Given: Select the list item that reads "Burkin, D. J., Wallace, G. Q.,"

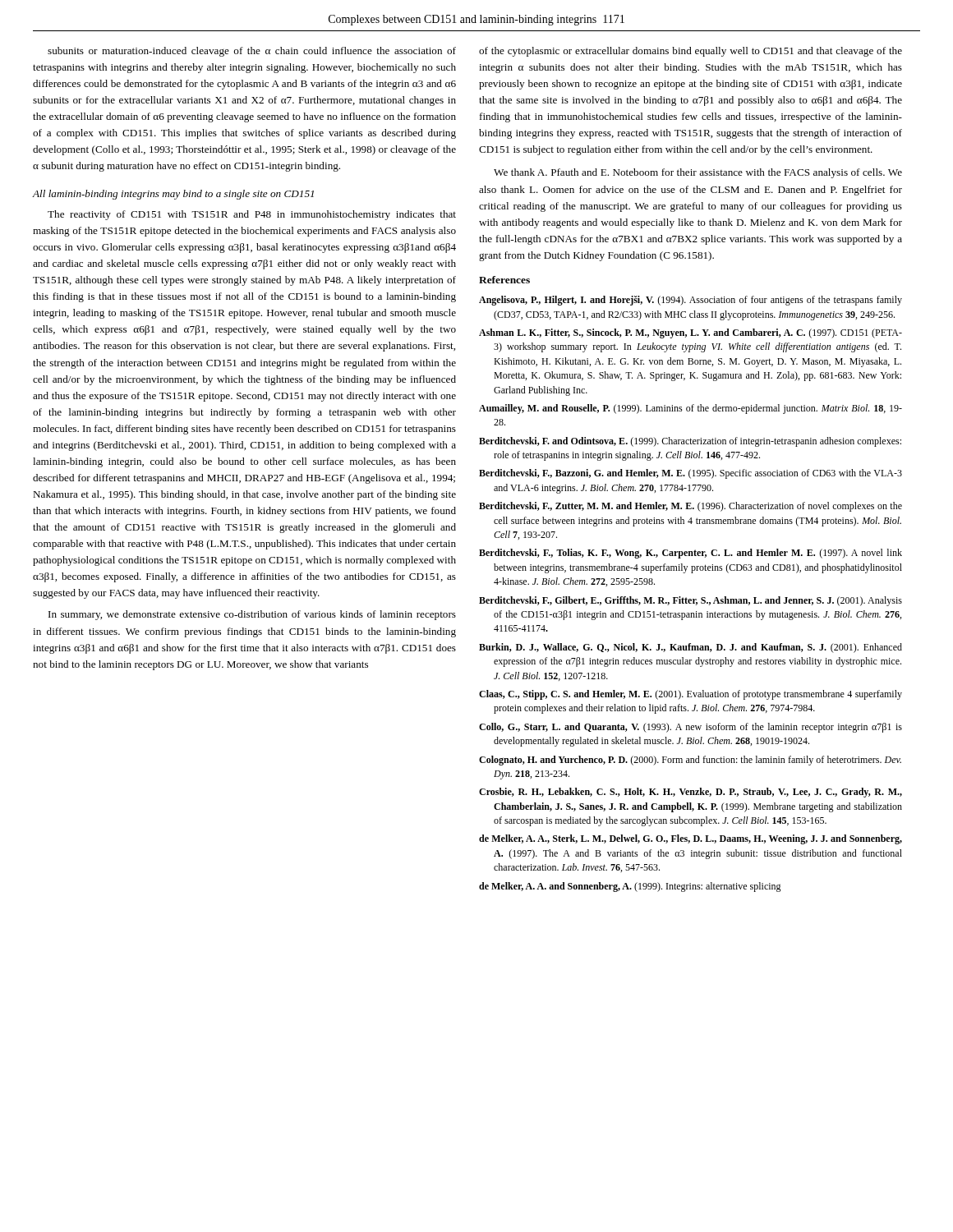Looking at the screenshot, I should point(691,661).
